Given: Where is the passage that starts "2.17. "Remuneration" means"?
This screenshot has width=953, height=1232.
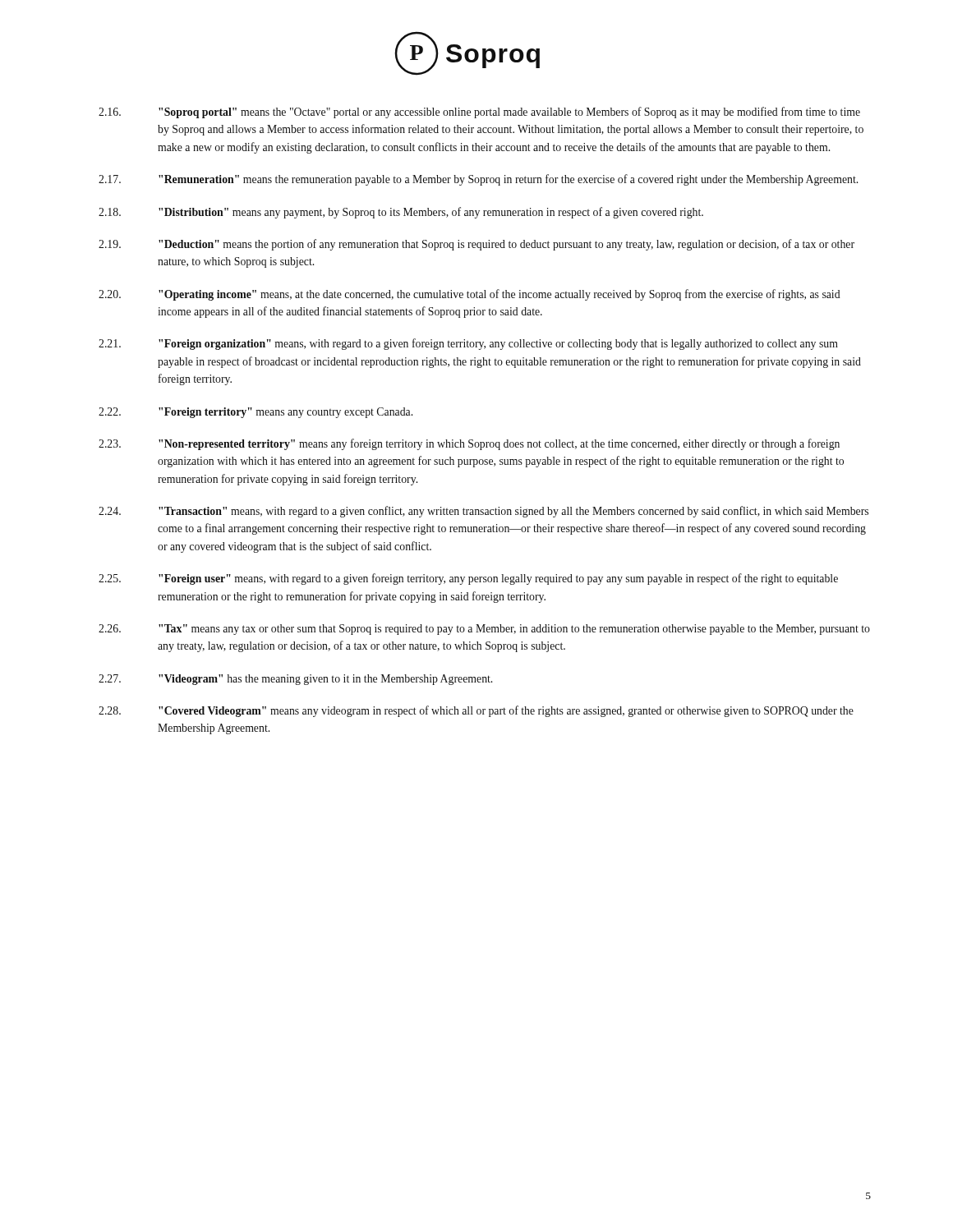Looking at the screenshot, I should click(x=485, y=180).
